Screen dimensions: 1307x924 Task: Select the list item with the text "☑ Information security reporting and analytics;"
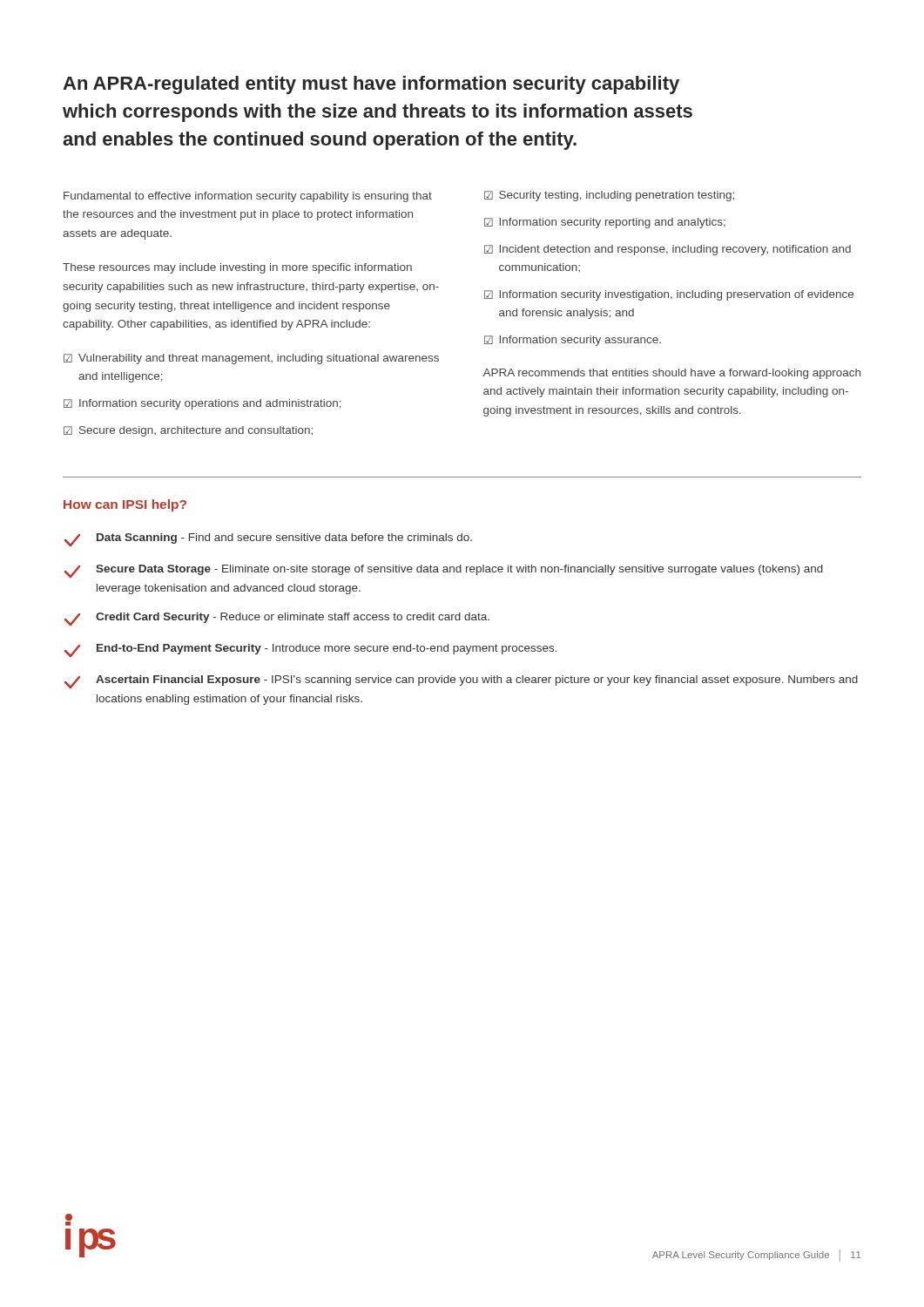604,223
